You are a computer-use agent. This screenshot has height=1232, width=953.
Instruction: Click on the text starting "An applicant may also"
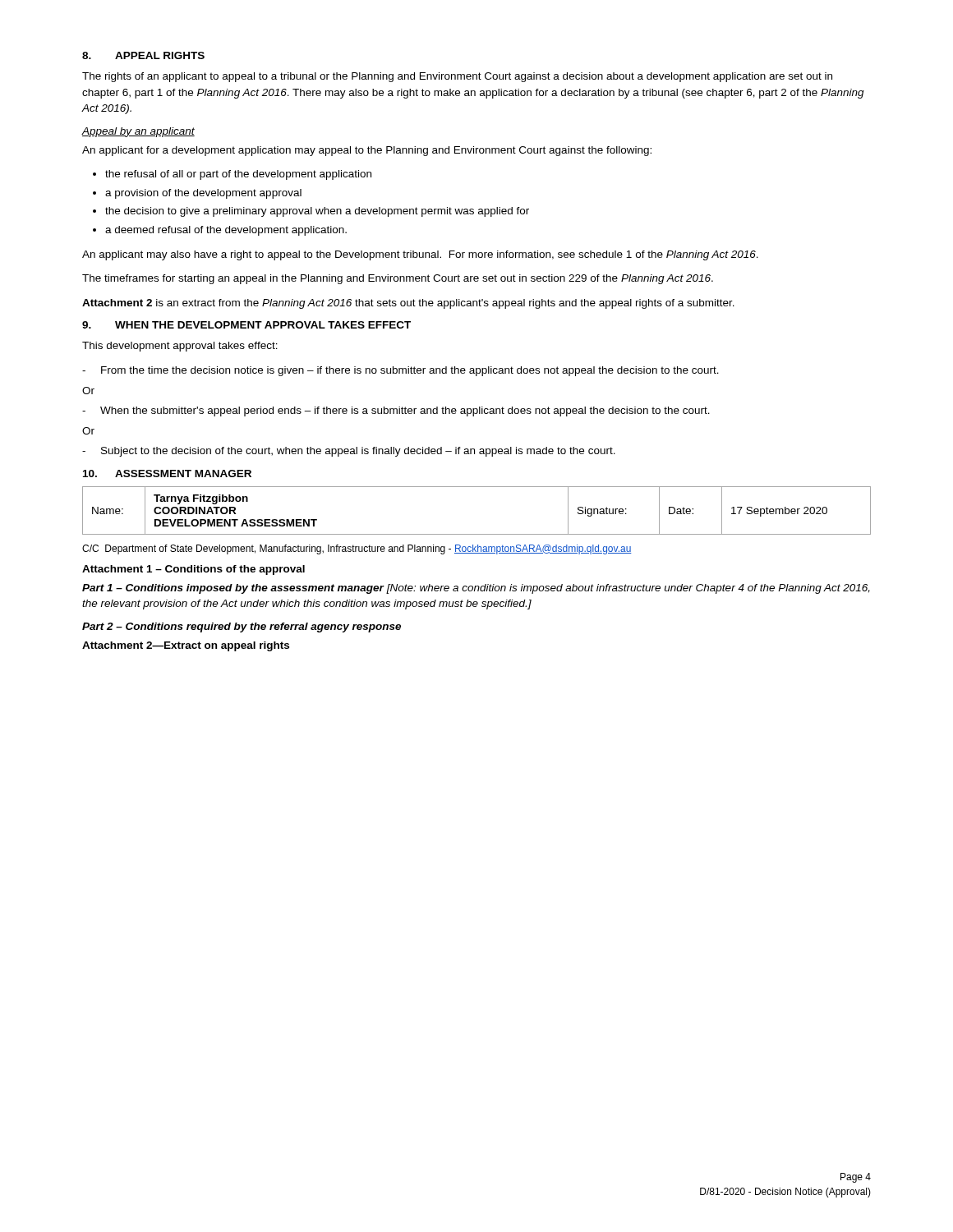[x=476, y=254]
